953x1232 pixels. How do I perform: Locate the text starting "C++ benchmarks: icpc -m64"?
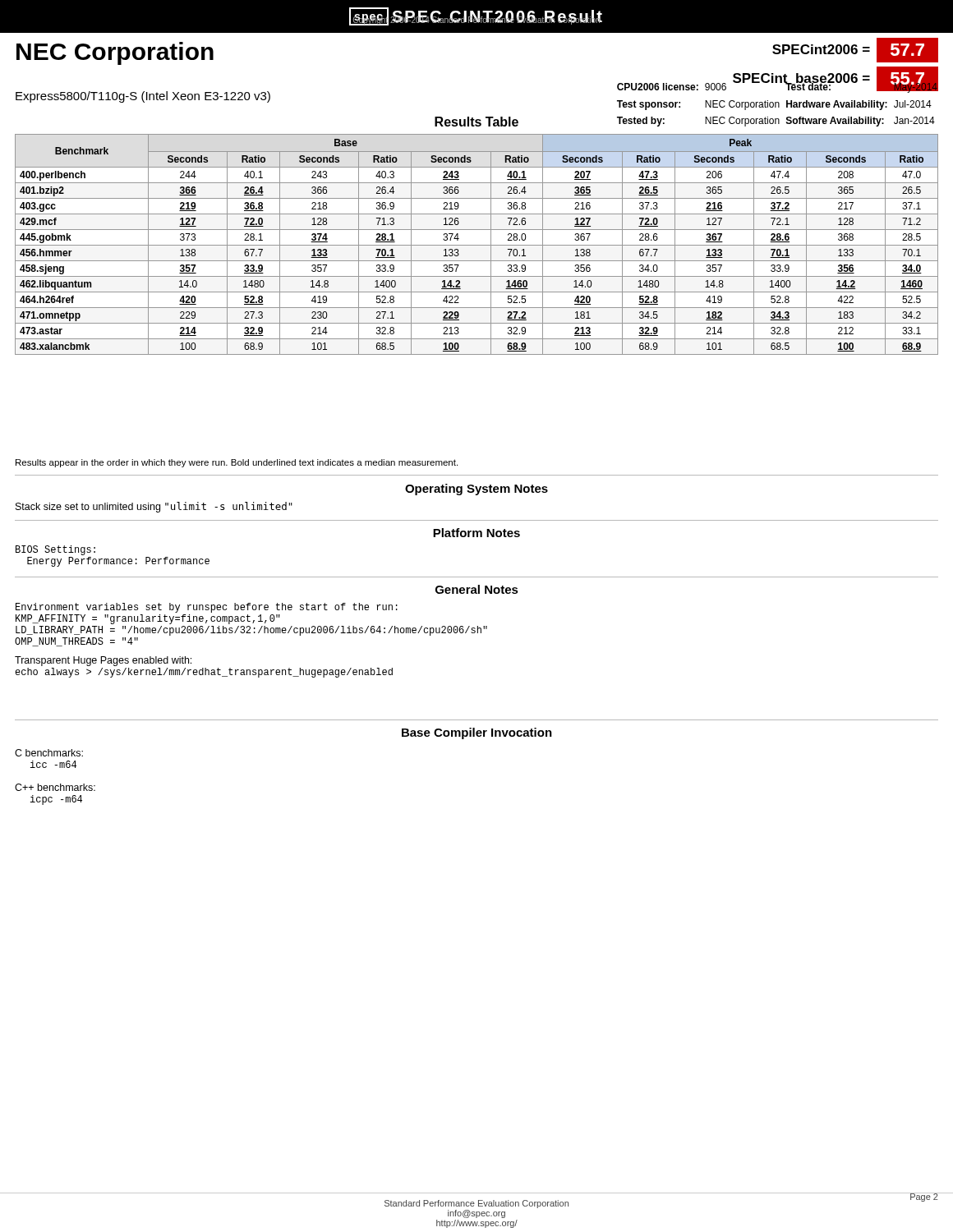[x=55, y=794]
